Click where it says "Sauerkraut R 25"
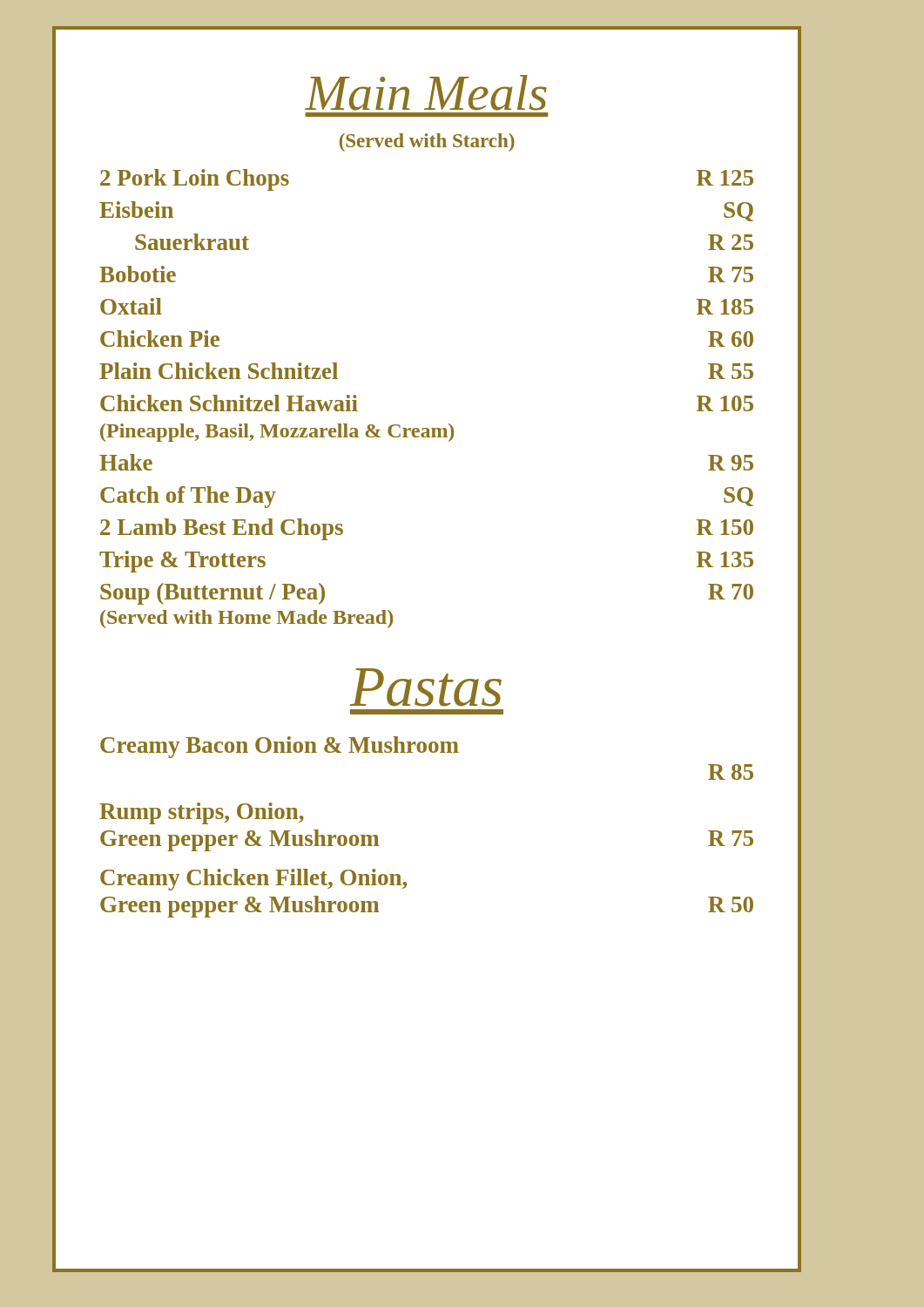Screen dimensions: 1307x924 (x=188, y=242)
